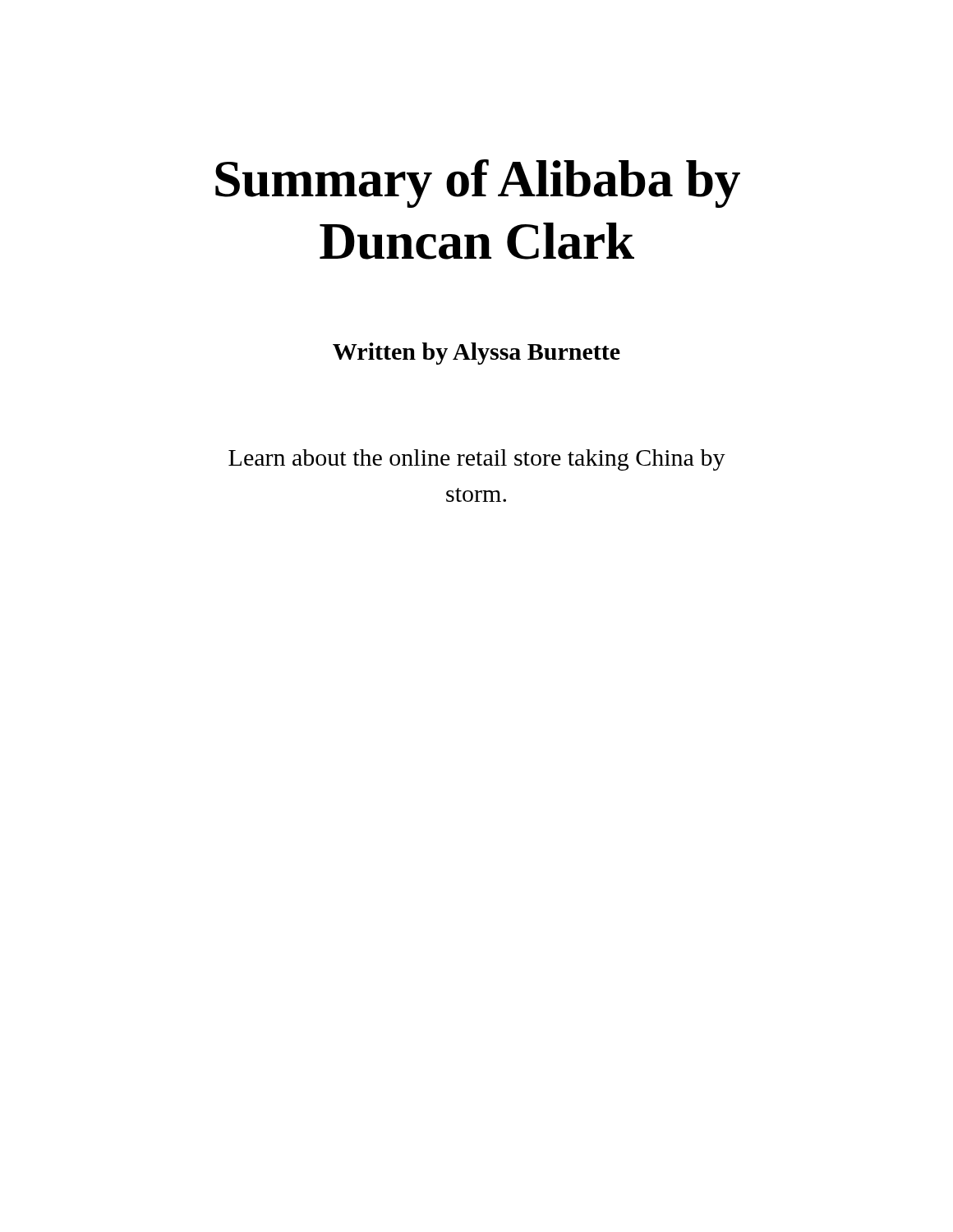The image size is (953, 1232).
Task: Find the text block starting "Written by Alyssa Burnette"
Action: click(x=476, y=352)
